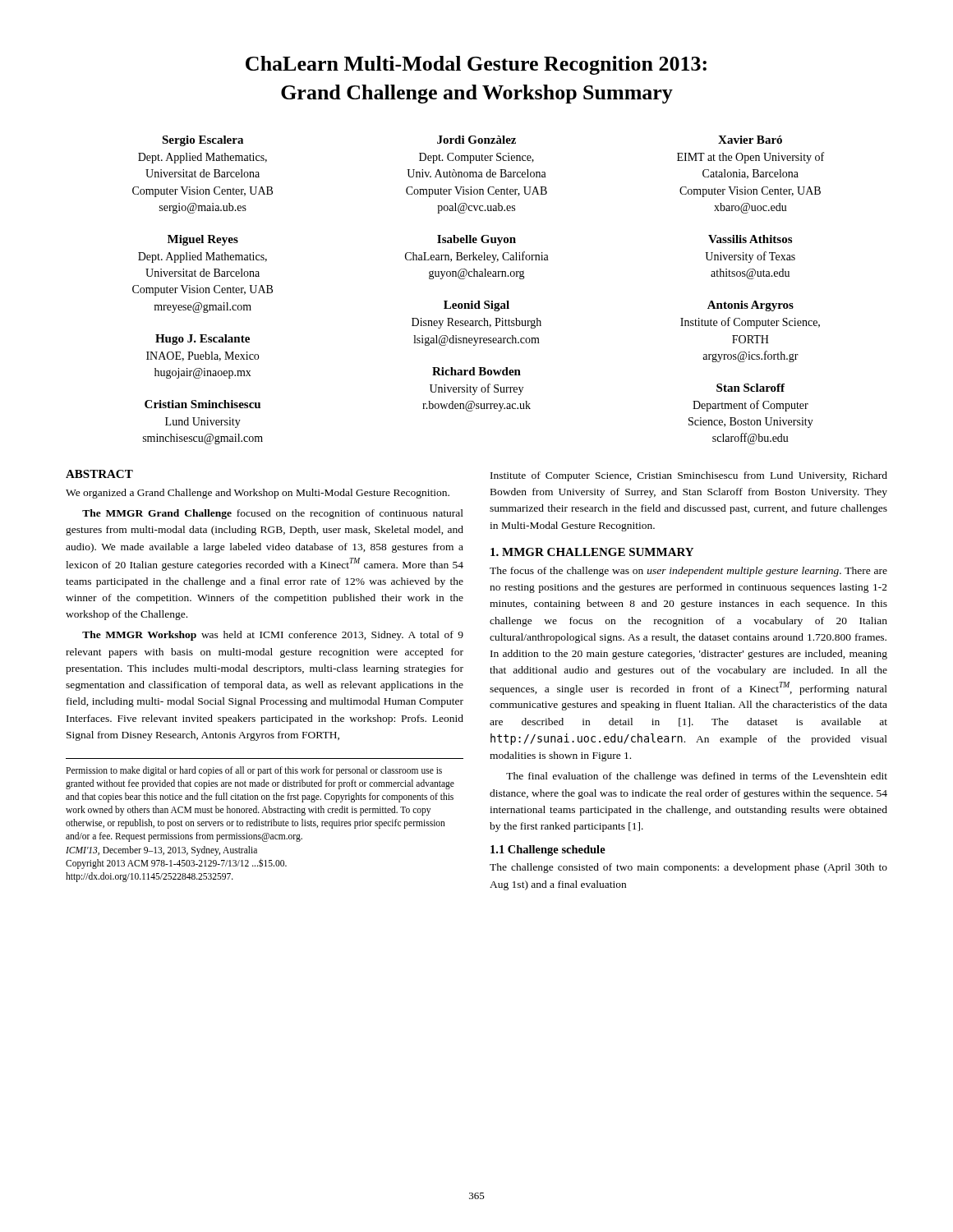The height and width of the screenshot is (1232, 953).
Task: Point to the passage starting "Vassilis Athitsos University of Texas athitsos@uta.edu"
Action: pos(750,255)
